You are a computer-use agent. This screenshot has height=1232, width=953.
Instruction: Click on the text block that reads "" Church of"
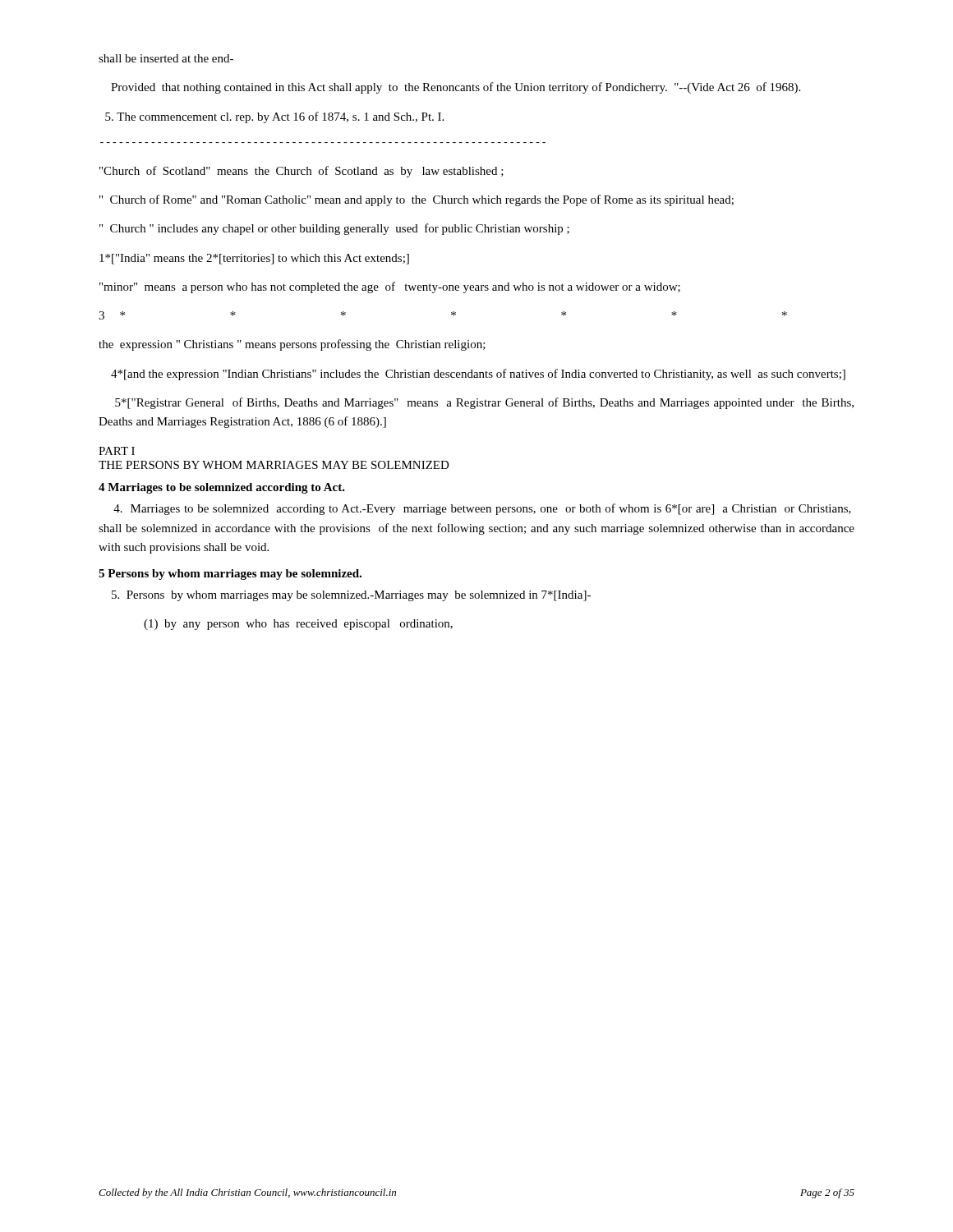[x=416, y=200]
